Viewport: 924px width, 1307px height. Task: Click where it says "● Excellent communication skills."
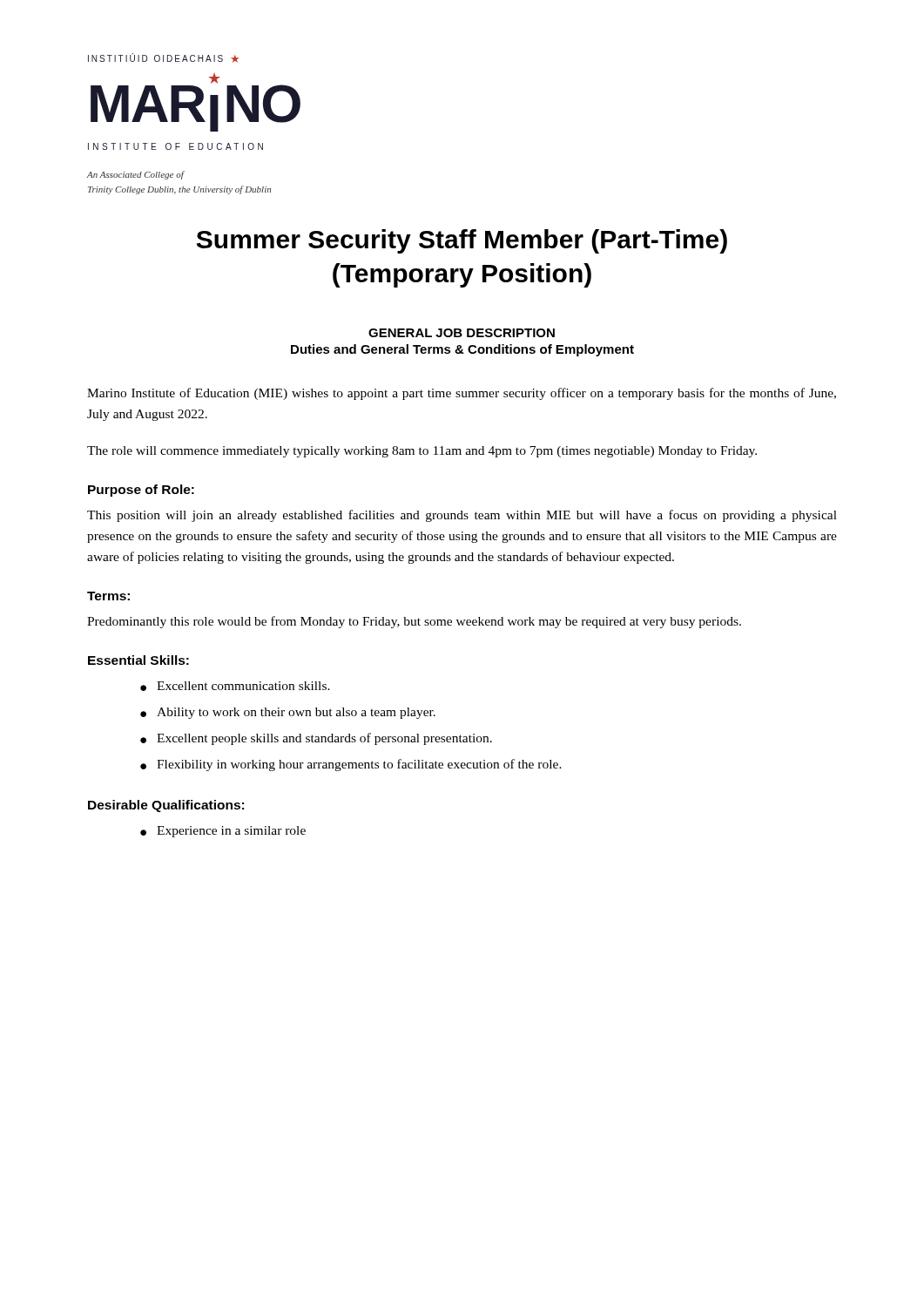tap(235, 686)
